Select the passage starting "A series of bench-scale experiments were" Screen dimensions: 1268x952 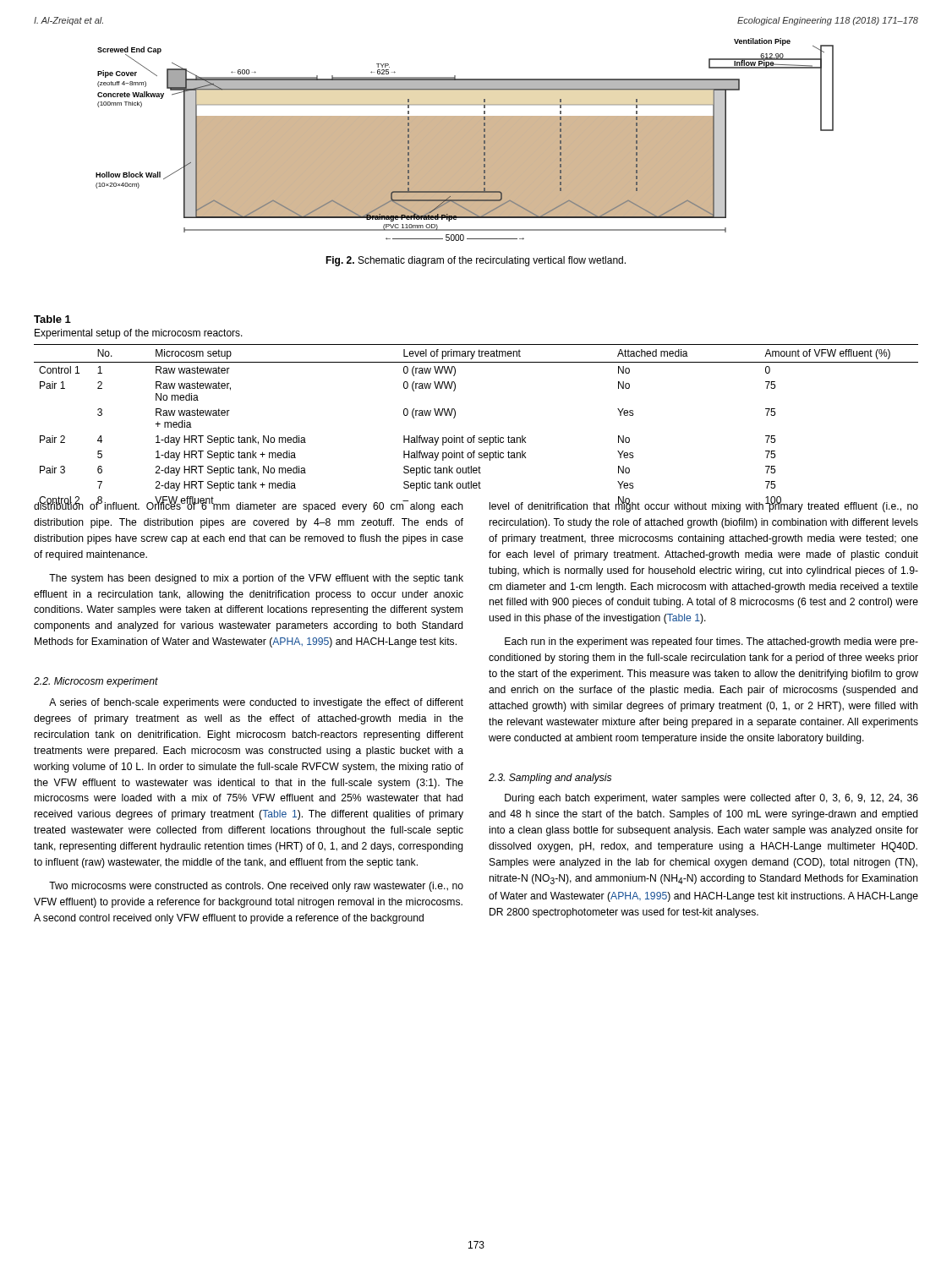pyautogui.click(x=249, y=811)
